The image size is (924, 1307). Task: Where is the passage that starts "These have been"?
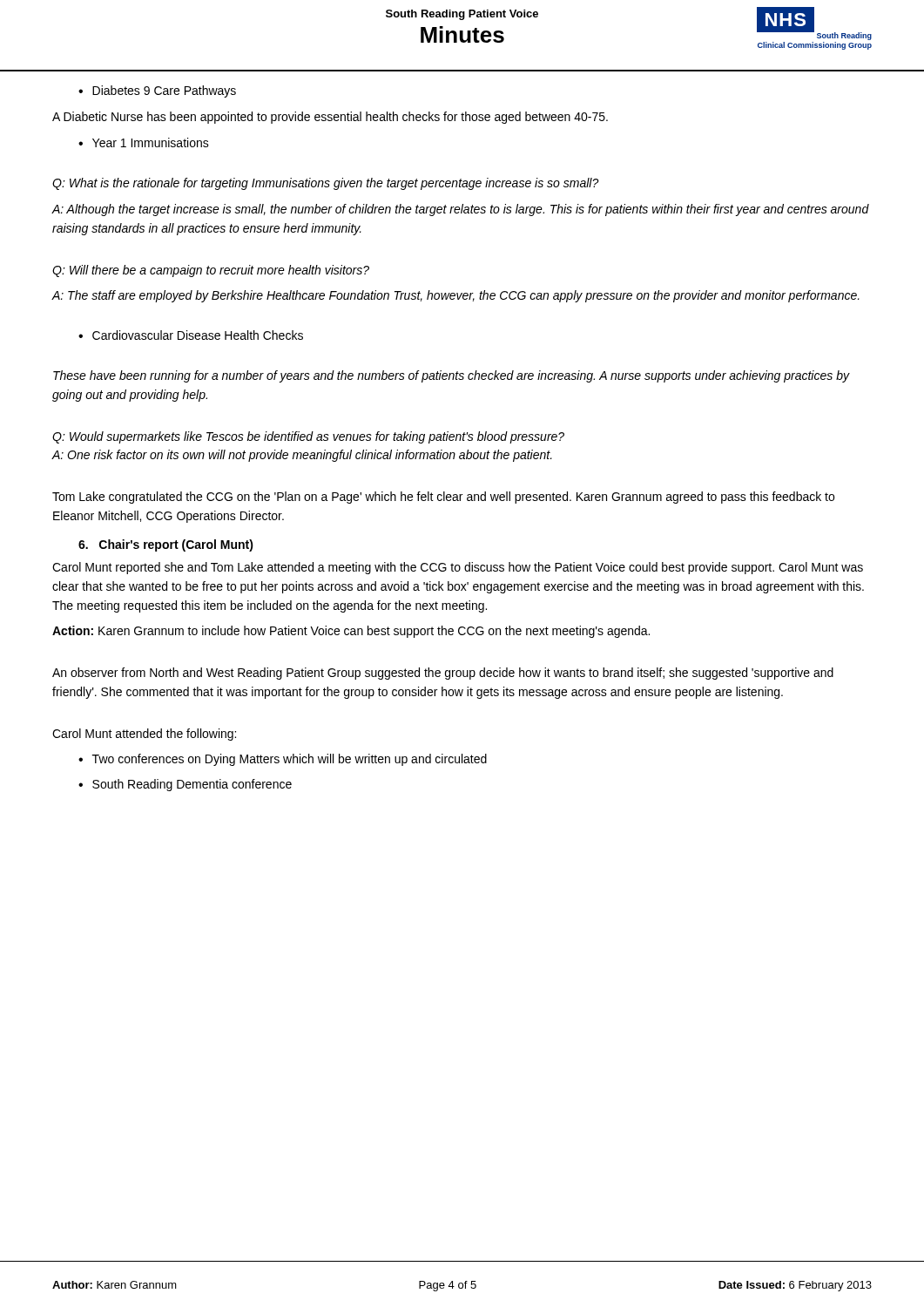[462, 386]
